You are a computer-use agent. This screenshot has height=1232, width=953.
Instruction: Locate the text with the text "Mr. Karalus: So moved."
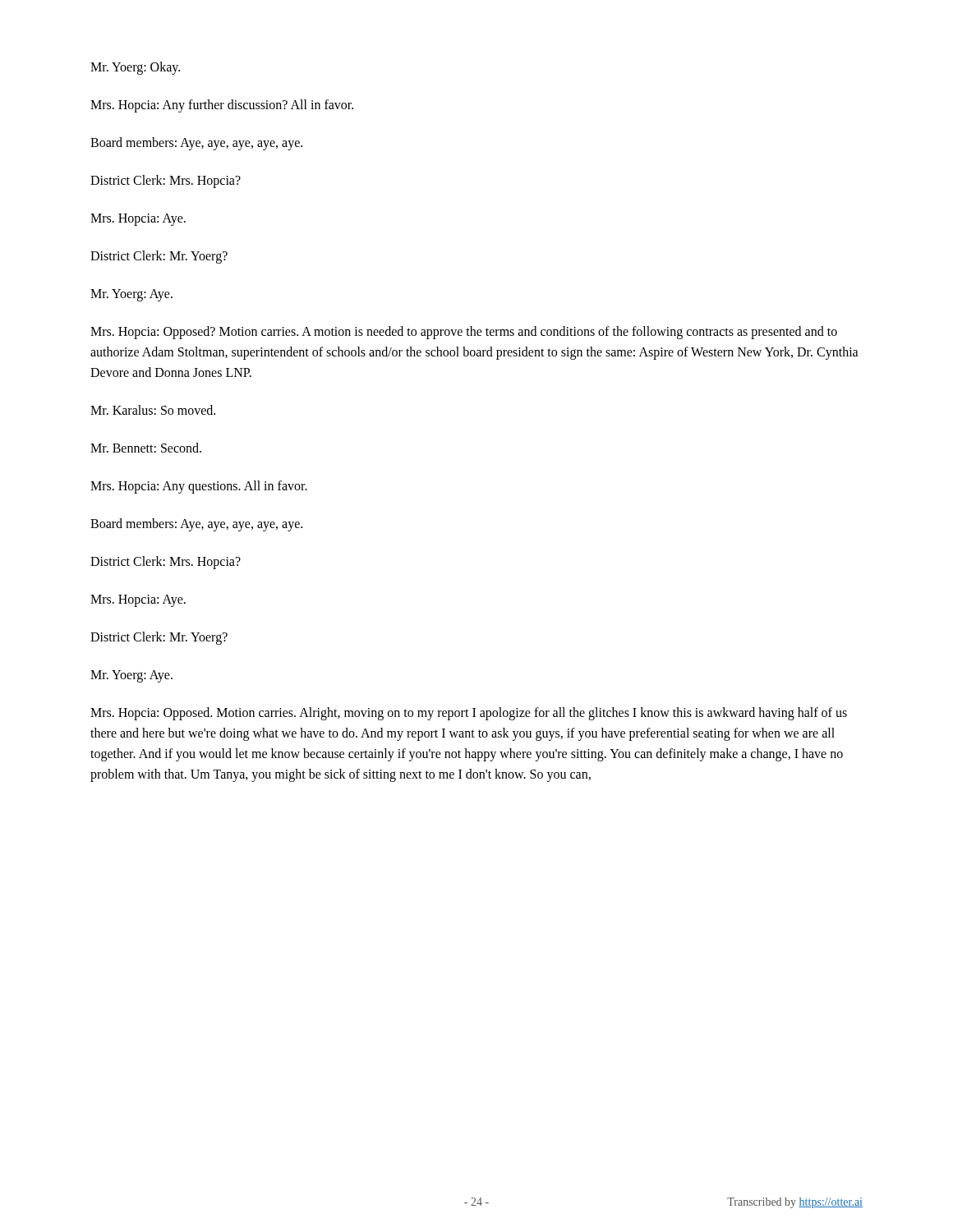[153, 411]
